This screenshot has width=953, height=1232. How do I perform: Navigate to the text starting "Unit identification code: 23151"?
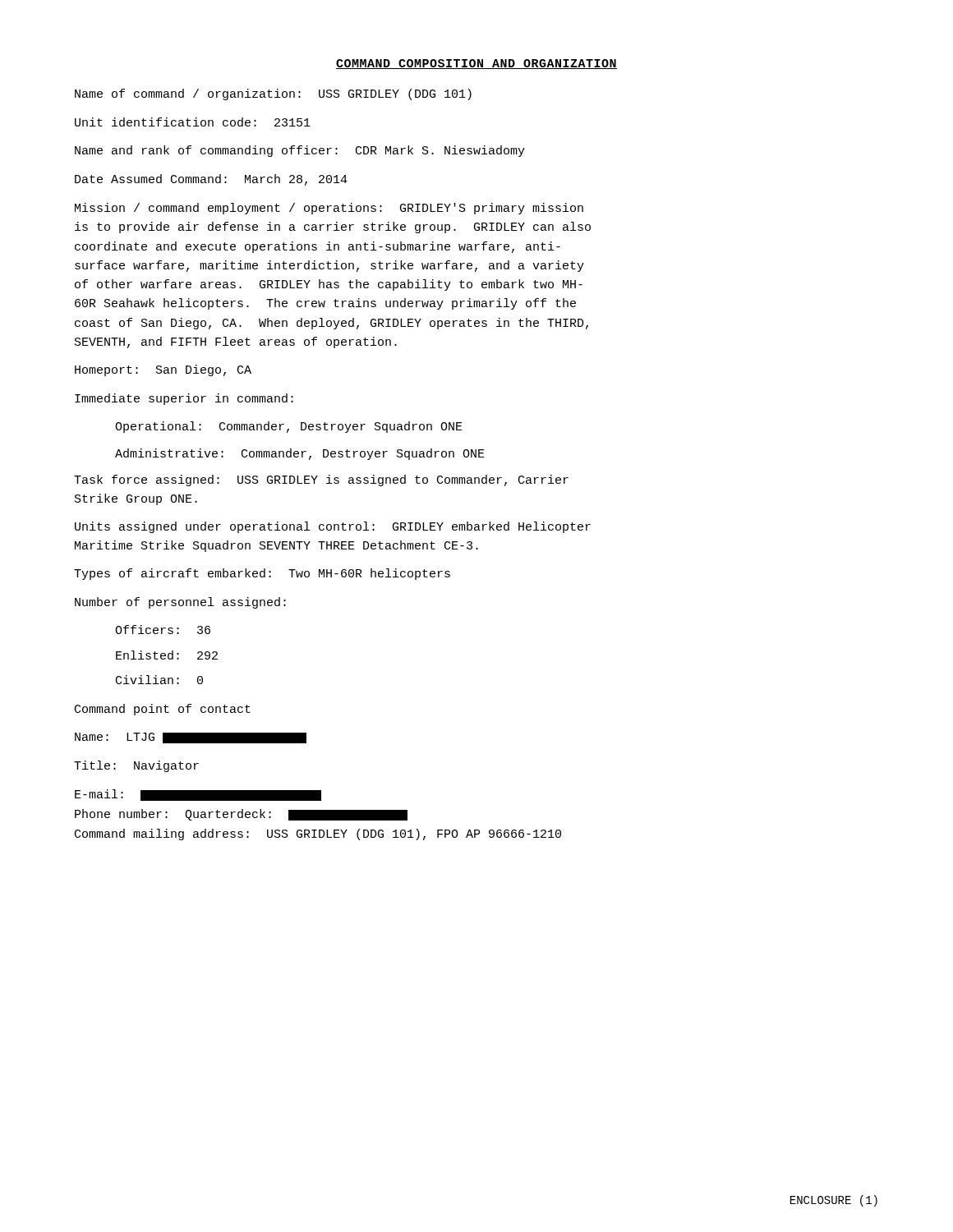[x=192, y=123]
